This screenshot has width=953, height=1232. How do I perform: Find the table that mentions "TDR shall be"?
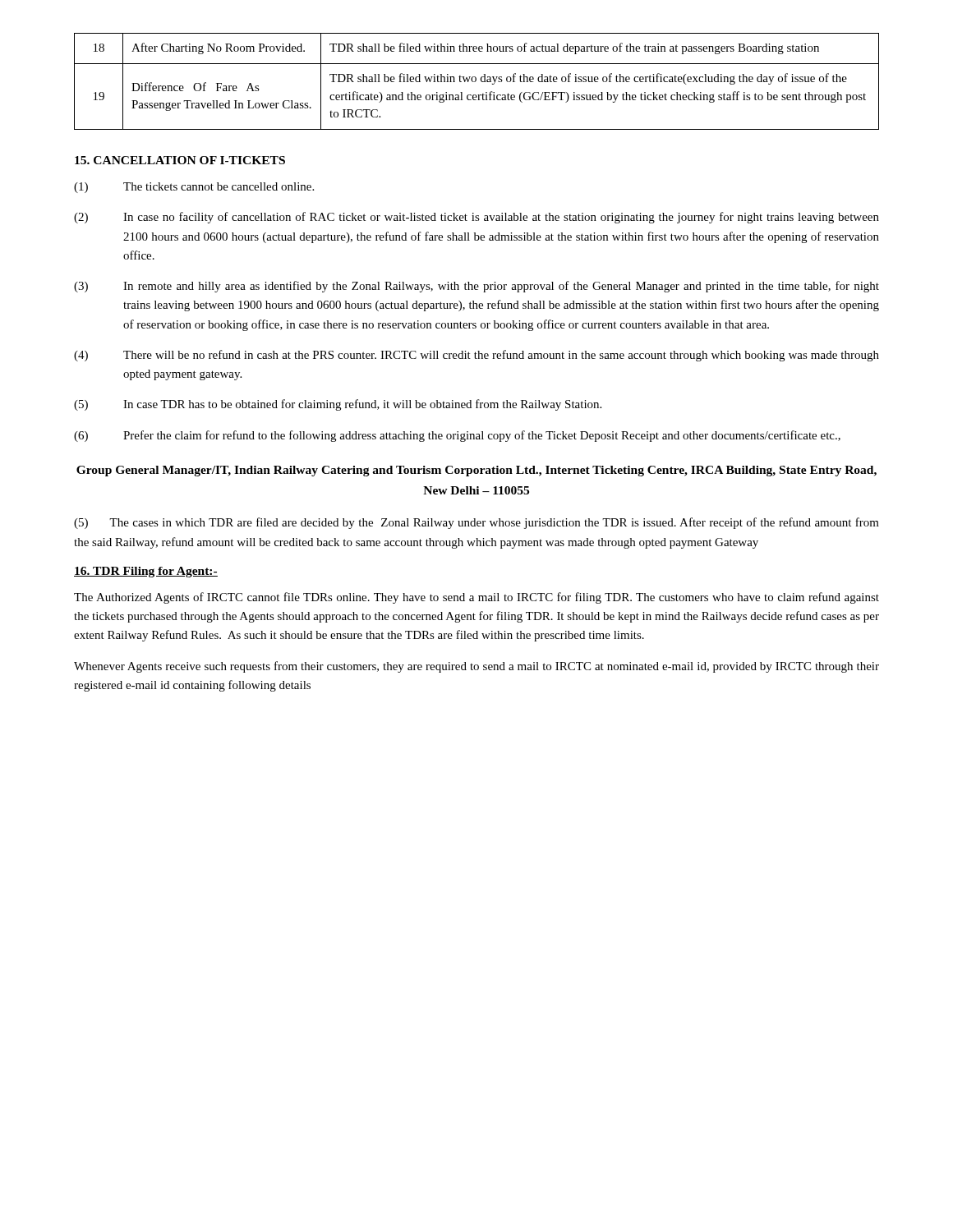pos(476,81)
